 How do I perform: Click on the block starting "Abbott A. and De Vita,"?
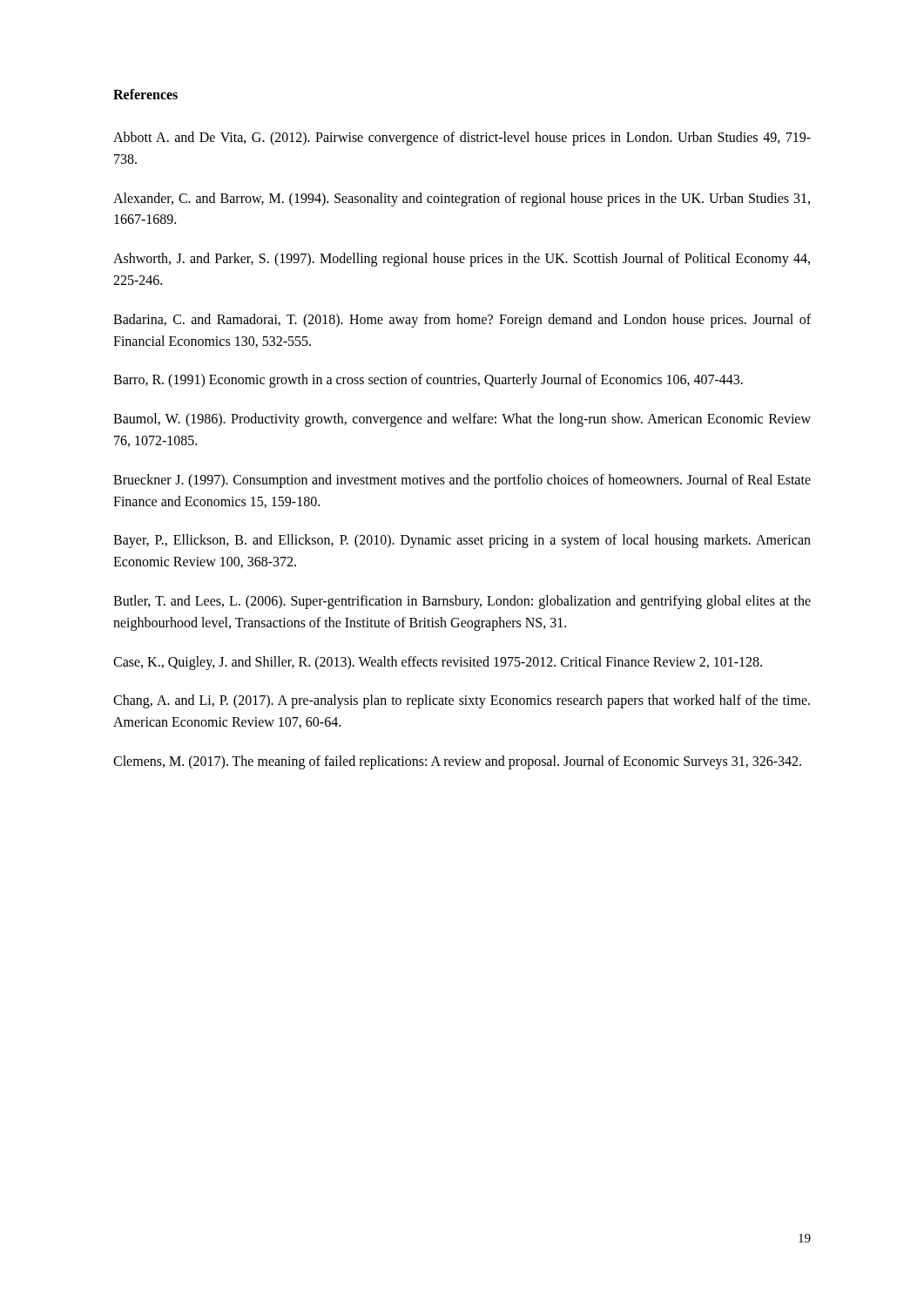[x=462, y=148]
